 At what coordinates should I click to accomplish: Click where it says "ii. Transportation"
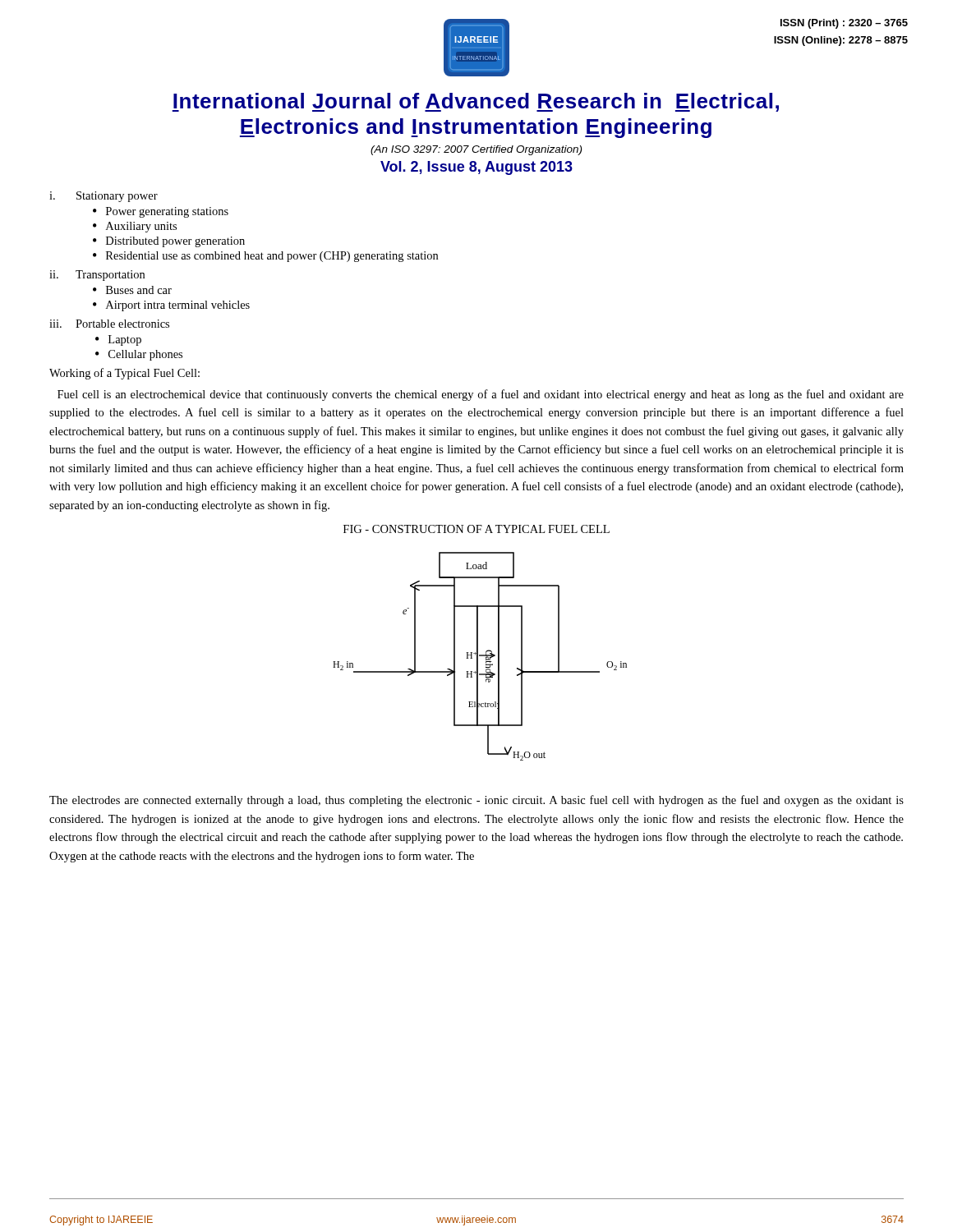pyautogui.click(x=97, y=275)
